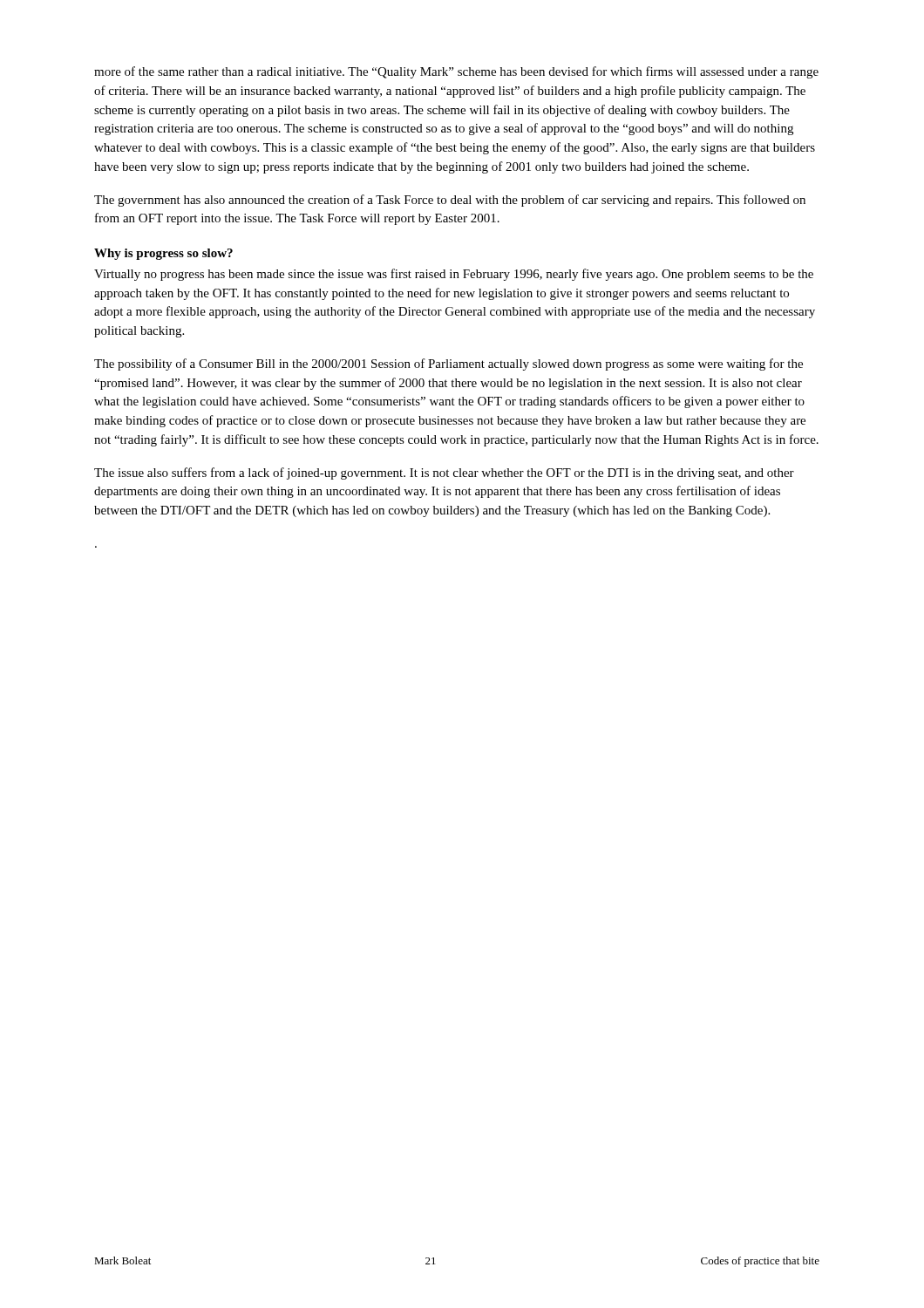This screenshot has width=924, height=1308.
Task: Find the text block containing "The government has also announced the creation of"
Action: (450, 209)
